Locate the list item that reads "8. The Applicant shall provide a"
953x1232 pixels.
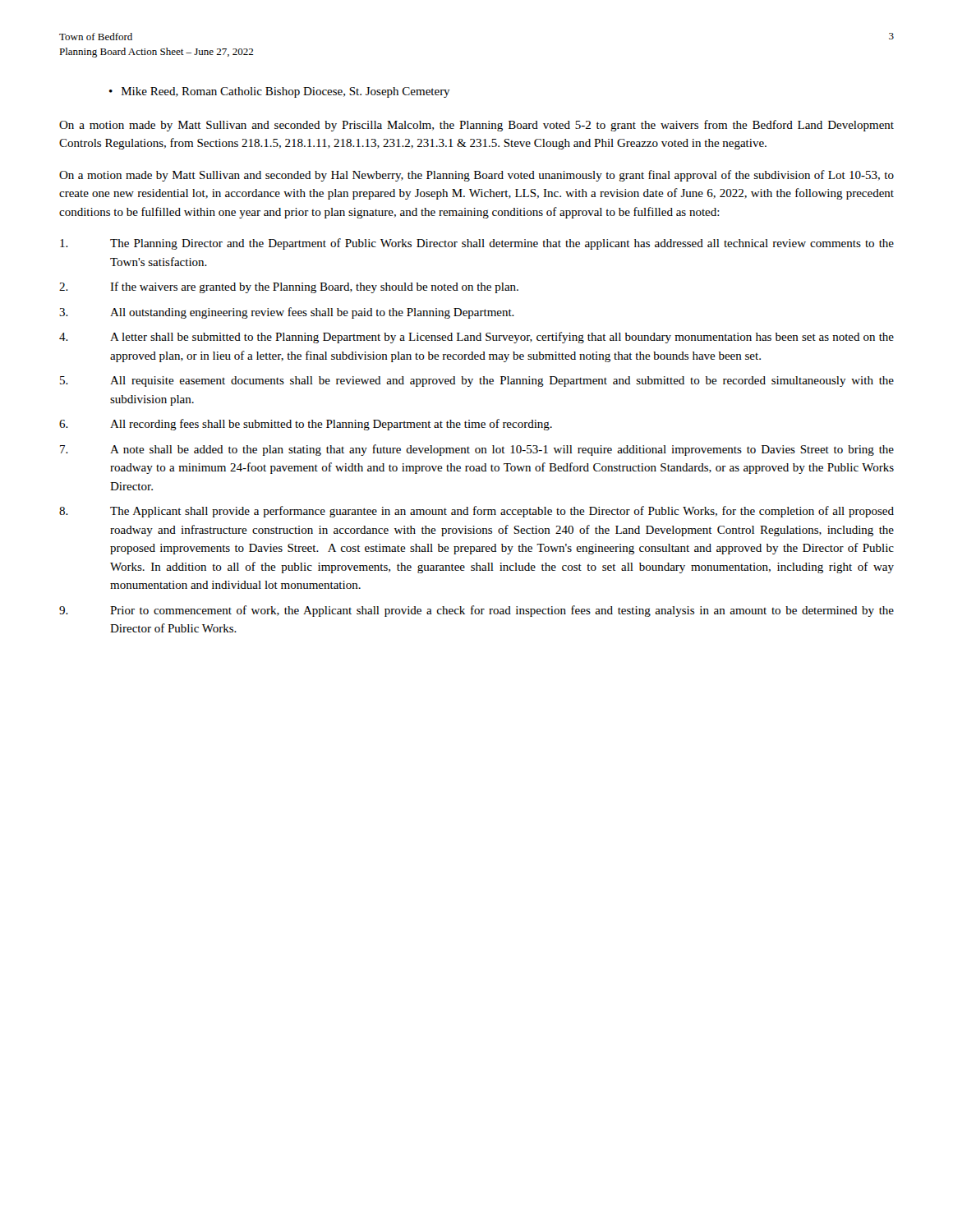click(x=476, y=548)
